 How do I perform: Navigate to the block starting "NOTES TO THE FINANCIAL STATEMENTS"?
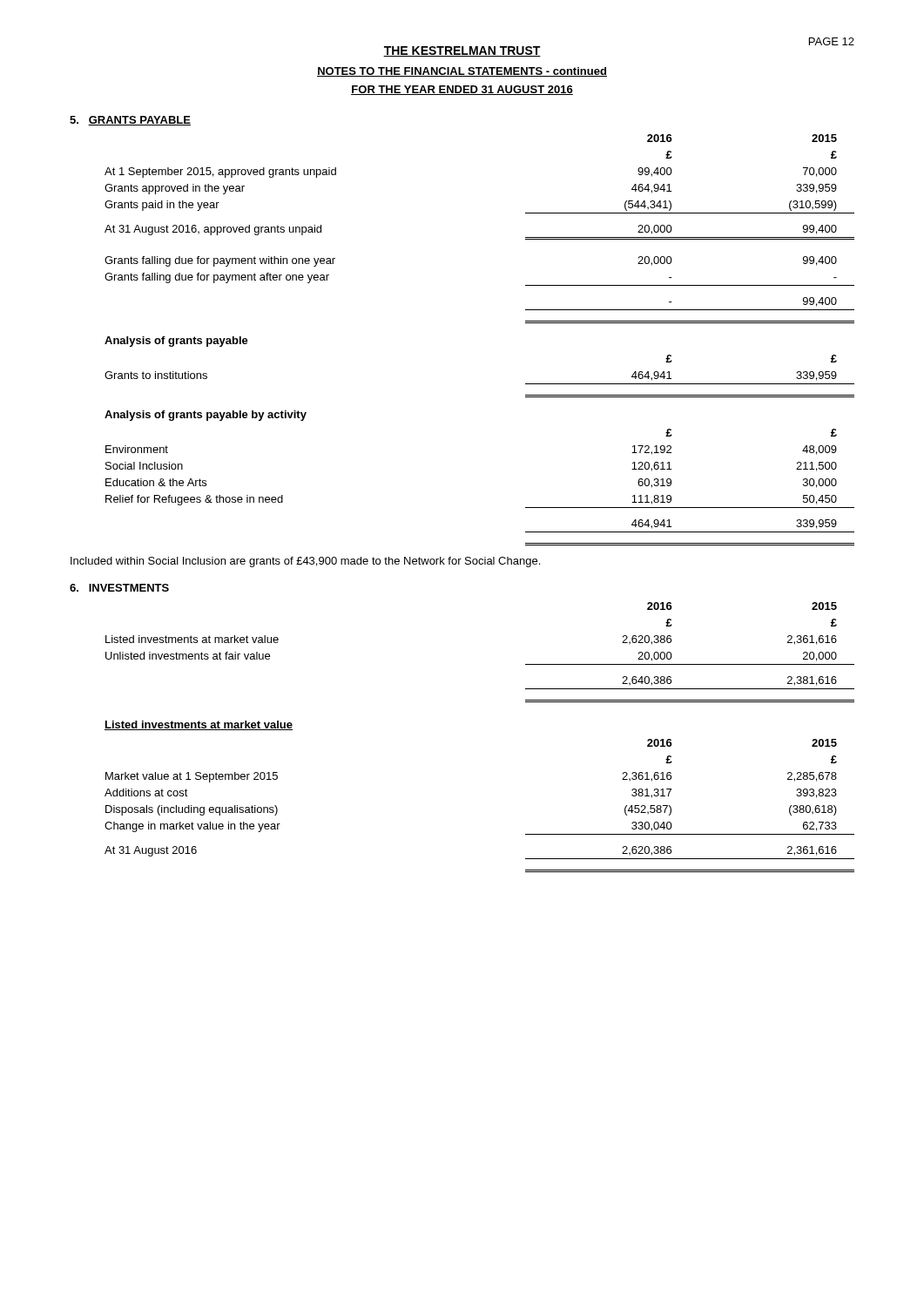pyautogui.click(x=462, y=71)
